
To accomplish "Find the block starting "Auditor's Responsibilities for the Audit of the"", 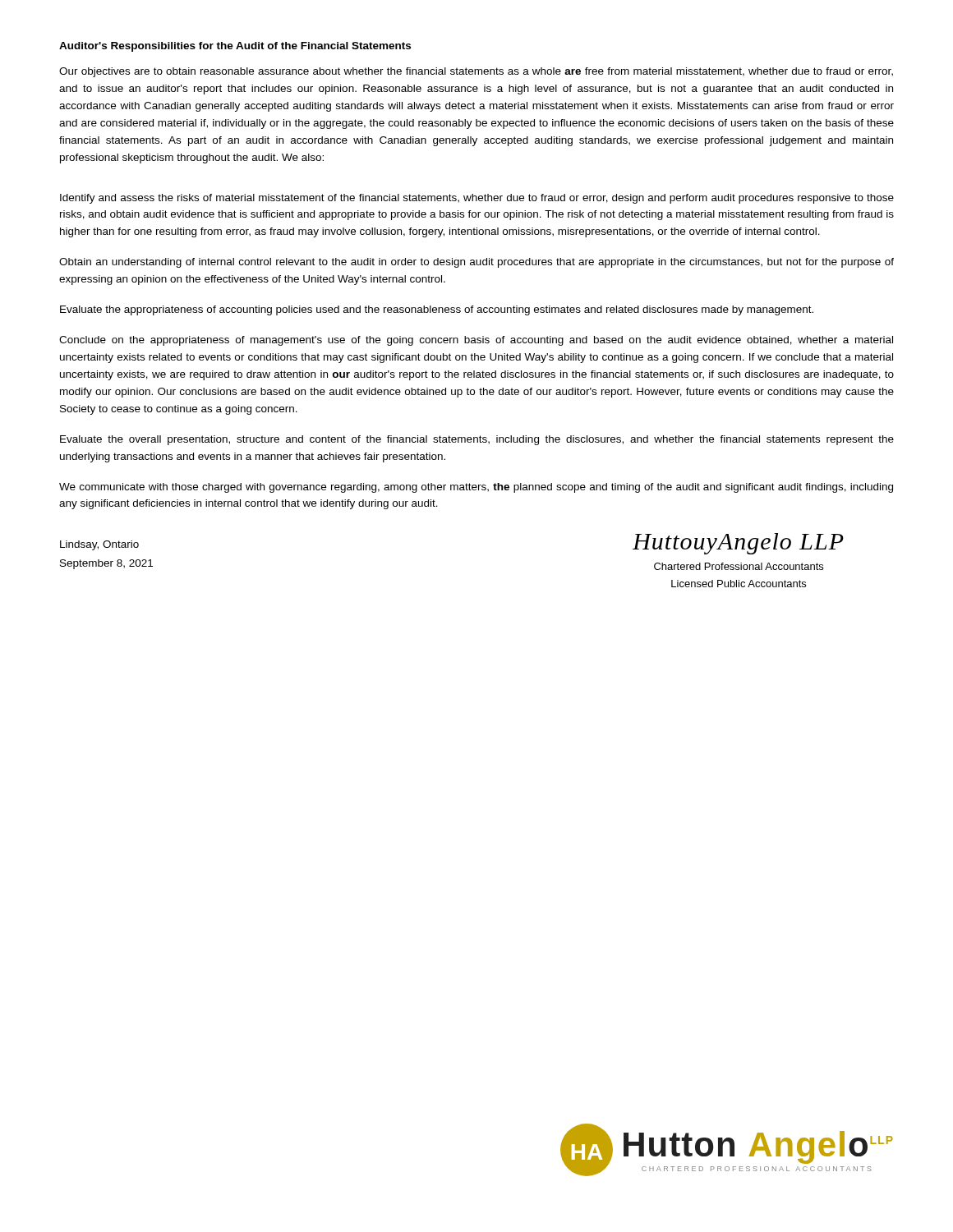I will pyautogui.click(x=235, y=46).
